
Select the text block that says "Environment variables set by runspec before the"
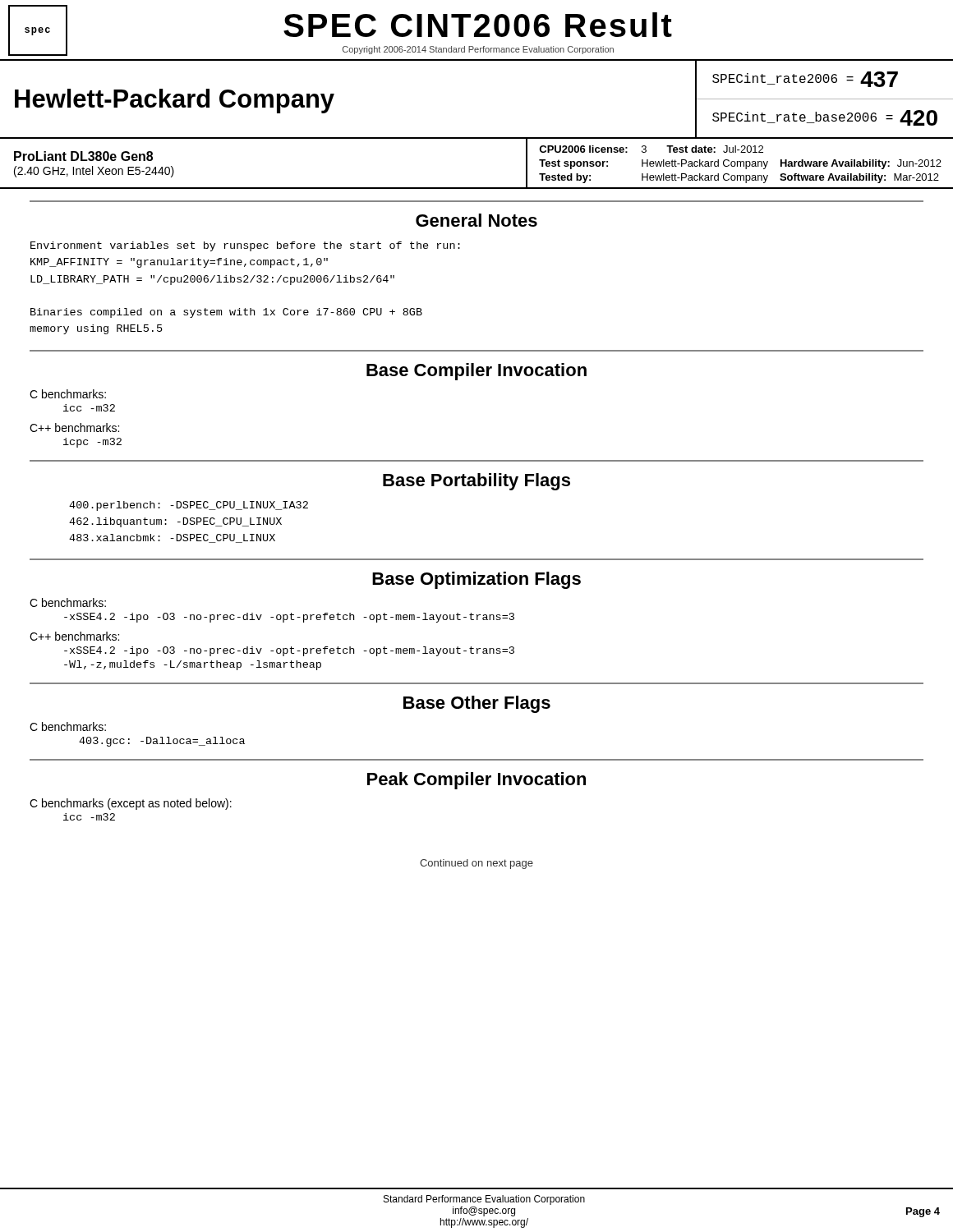(245, 246)
